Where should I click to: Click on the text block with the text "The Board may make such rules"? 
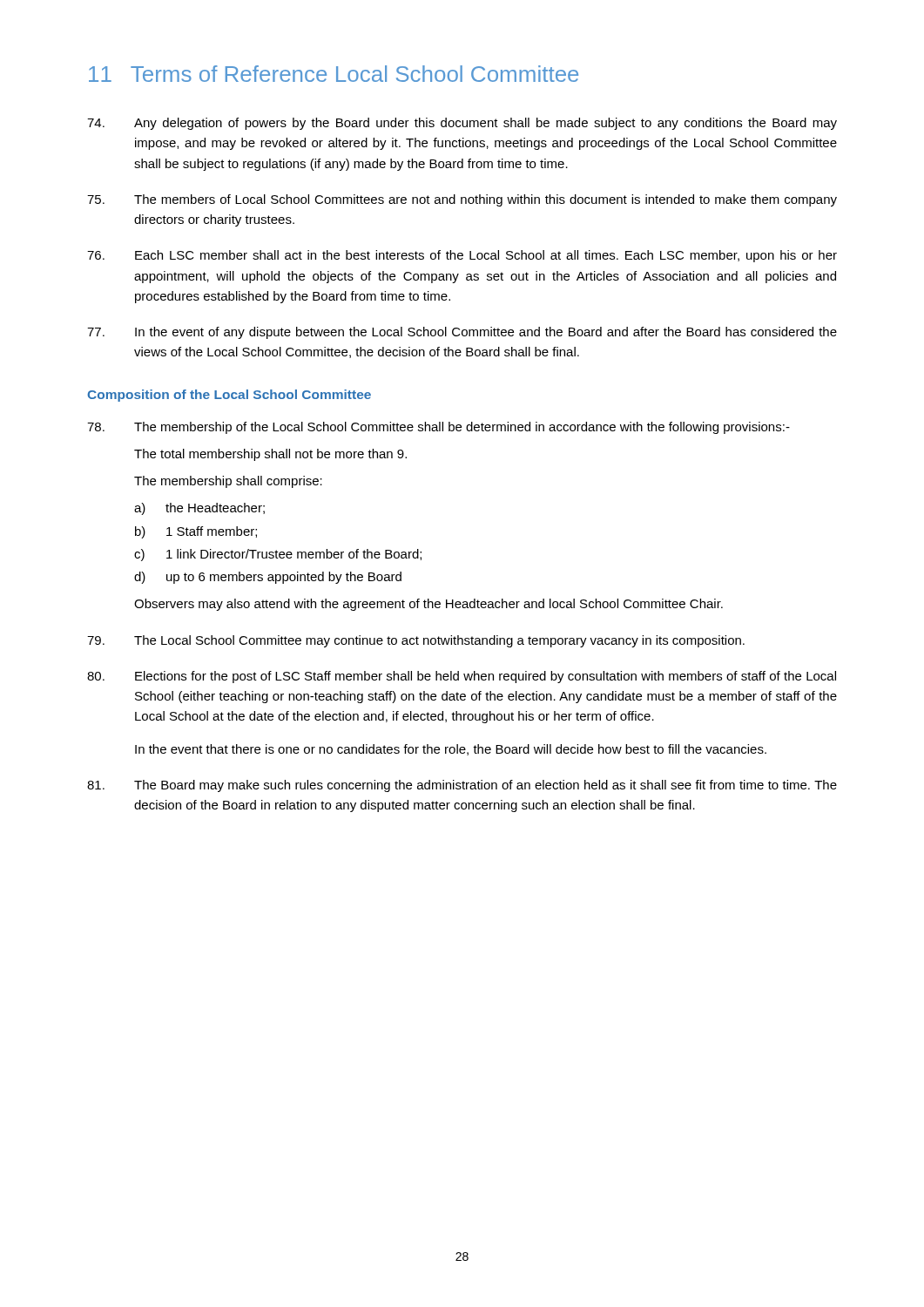click(x=462, y=795)
